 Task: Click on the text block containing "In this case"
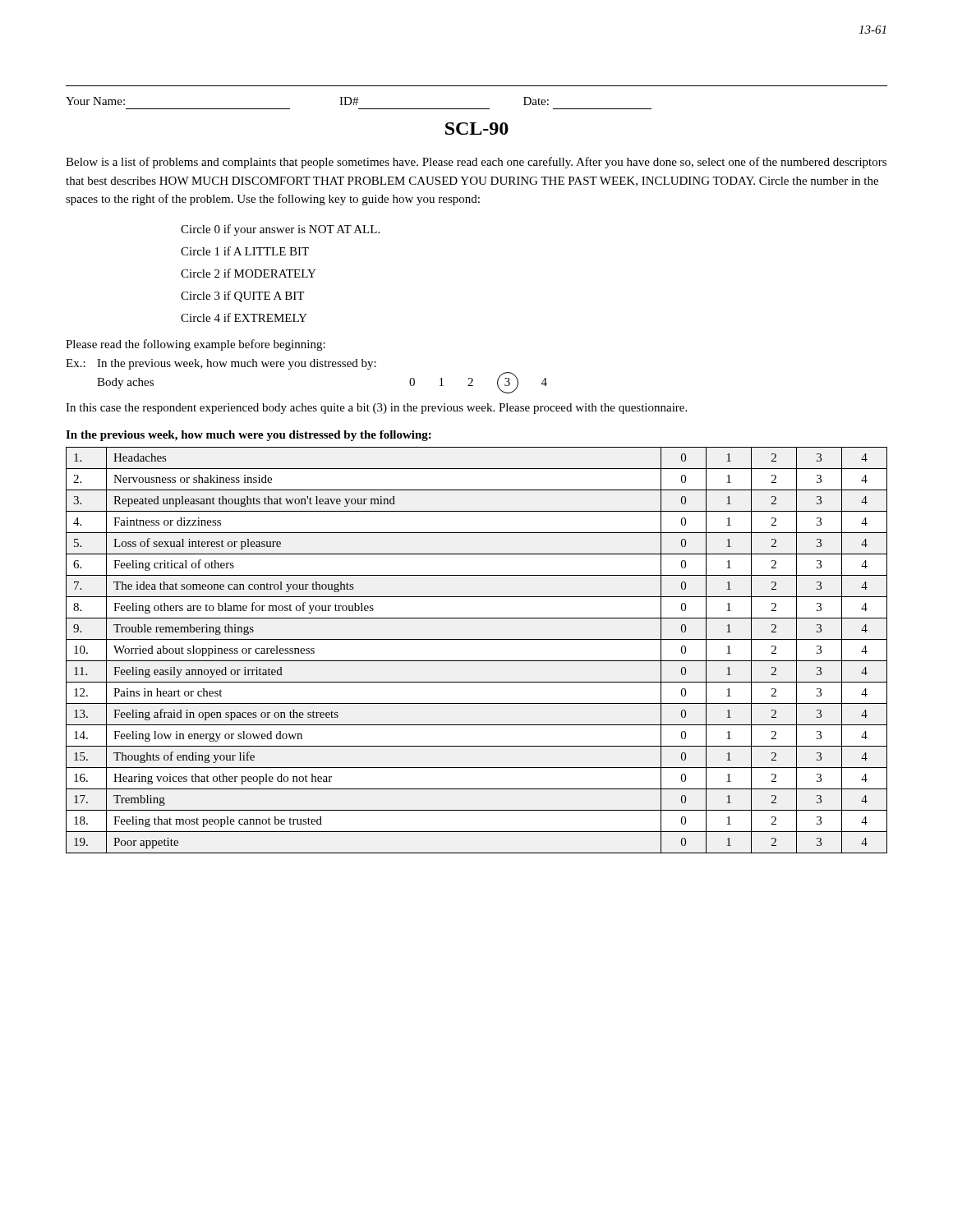click(x=377, y=407)
